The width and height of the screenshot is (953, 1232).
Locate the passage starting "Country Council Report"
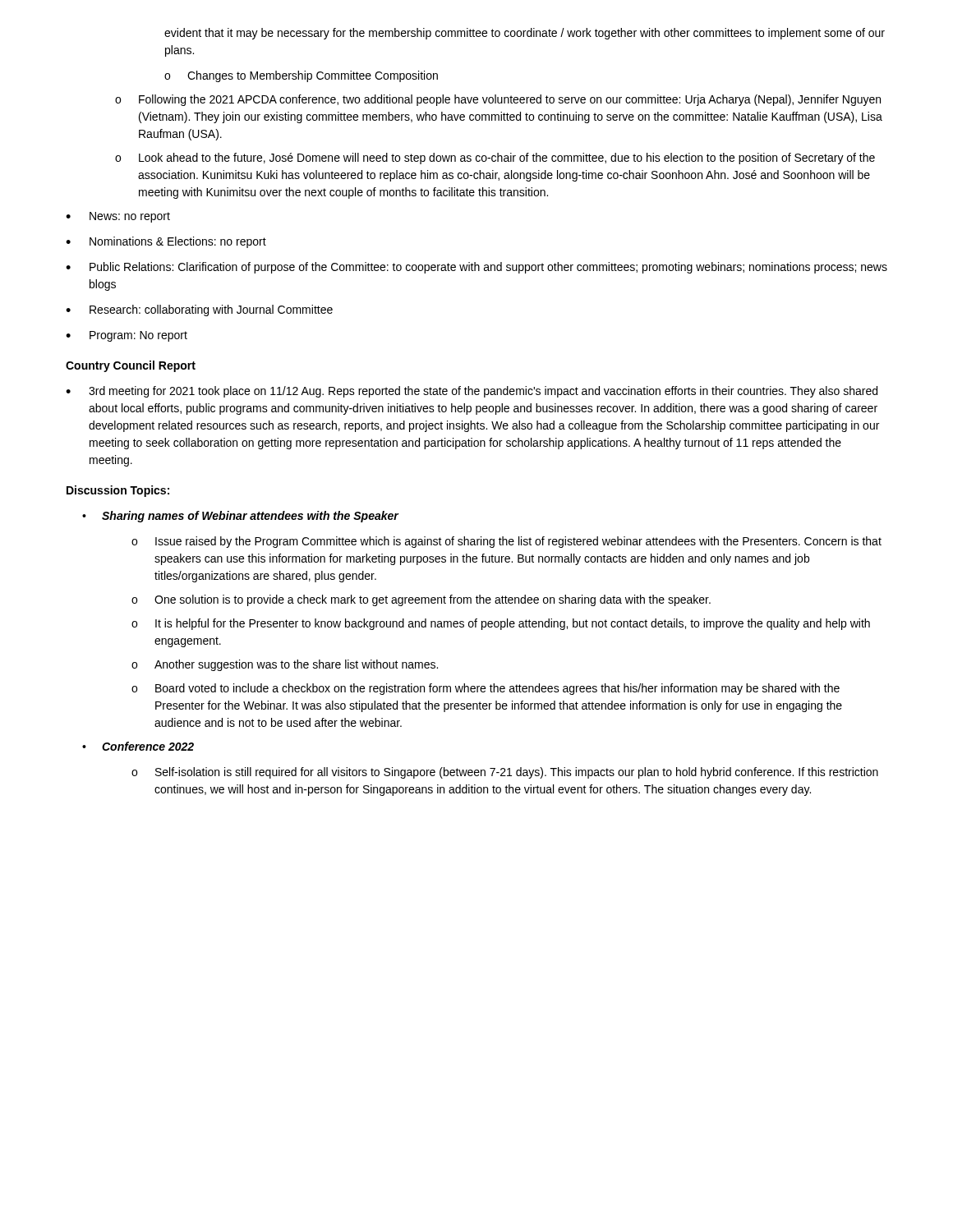(131, 365)
